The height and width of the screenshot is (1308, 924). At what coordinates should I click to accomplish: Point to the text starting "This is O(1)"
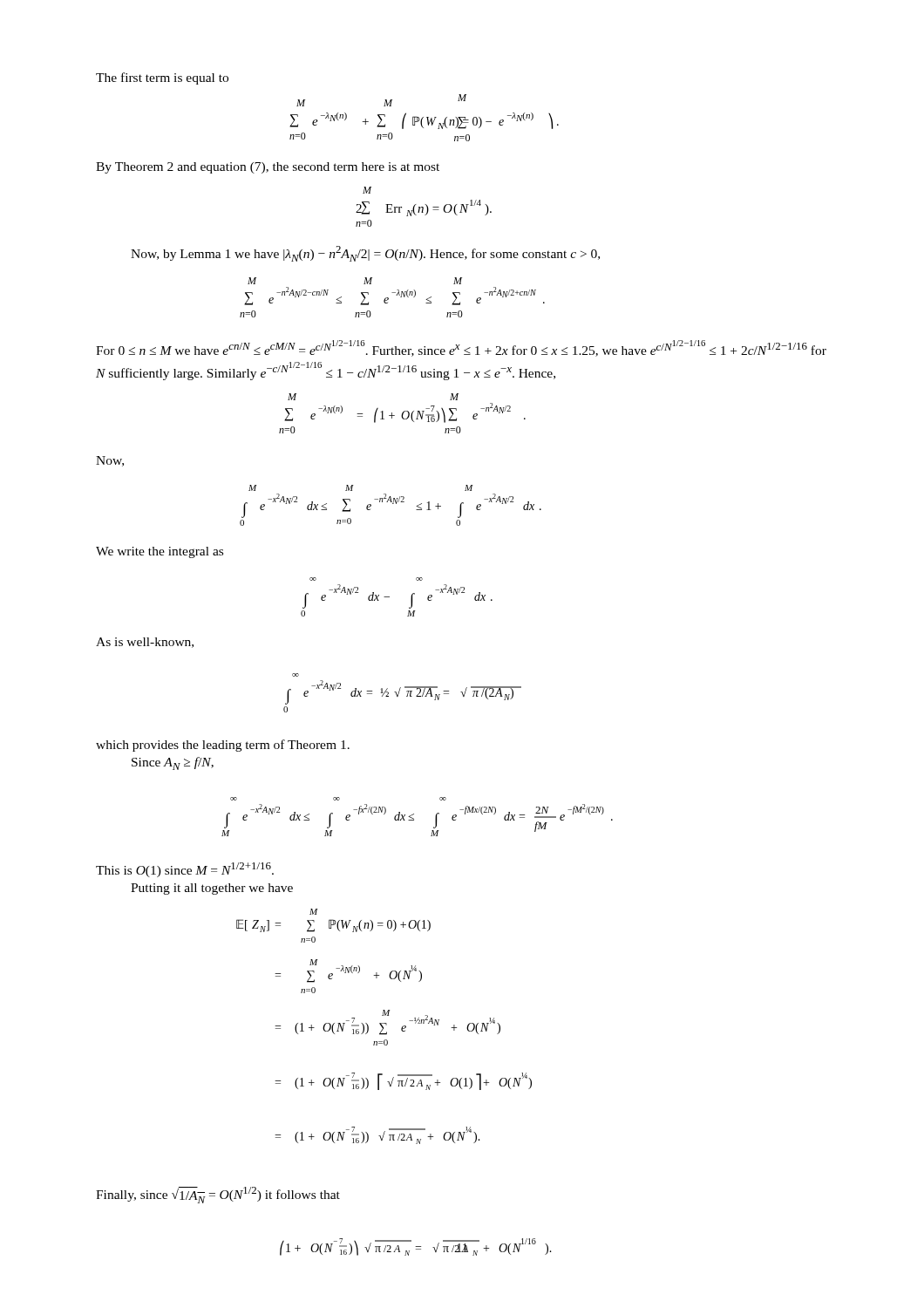coord(185,868)
